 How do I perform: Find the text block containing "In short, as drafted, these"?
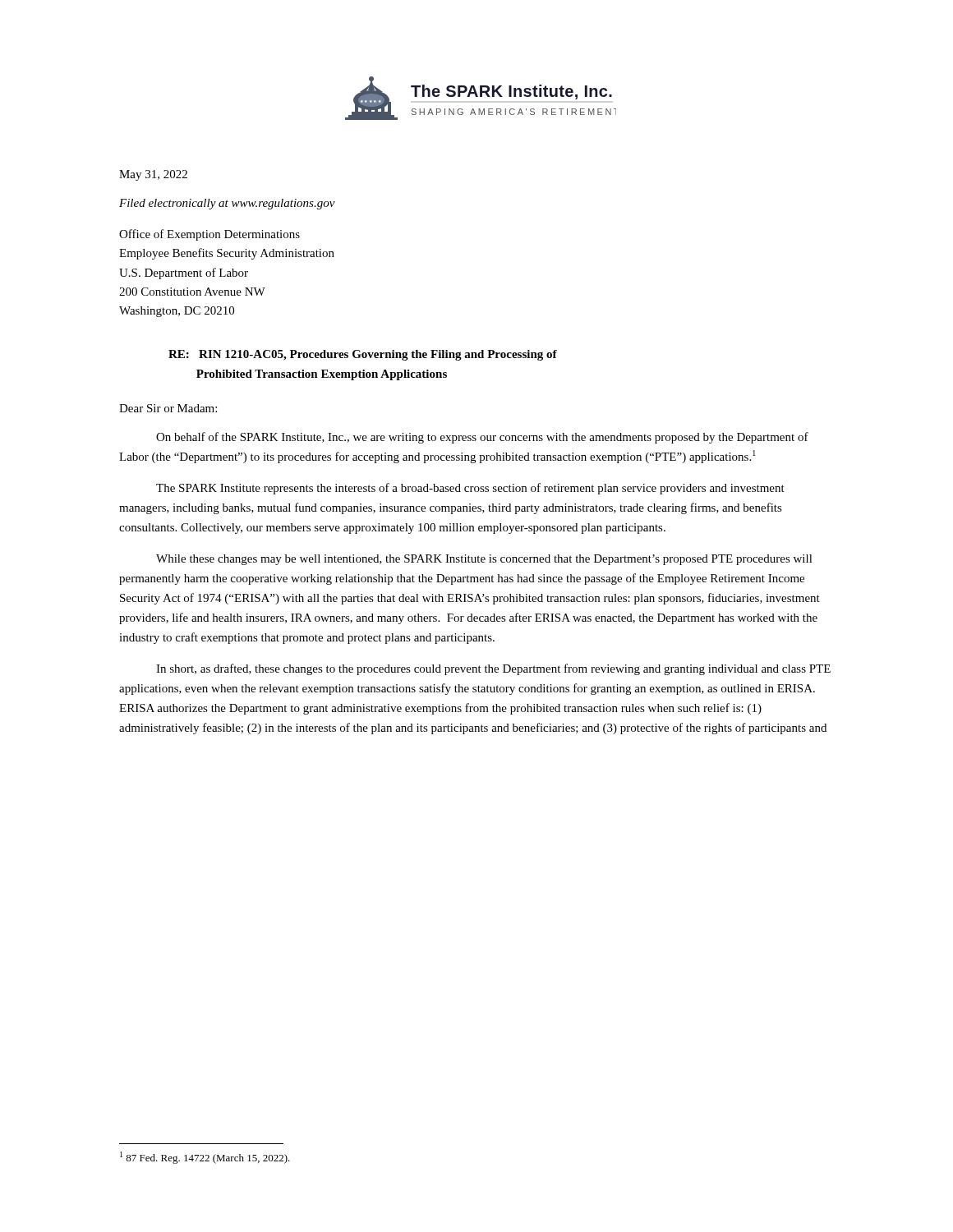pyautogui.click(x=475, y=698)
